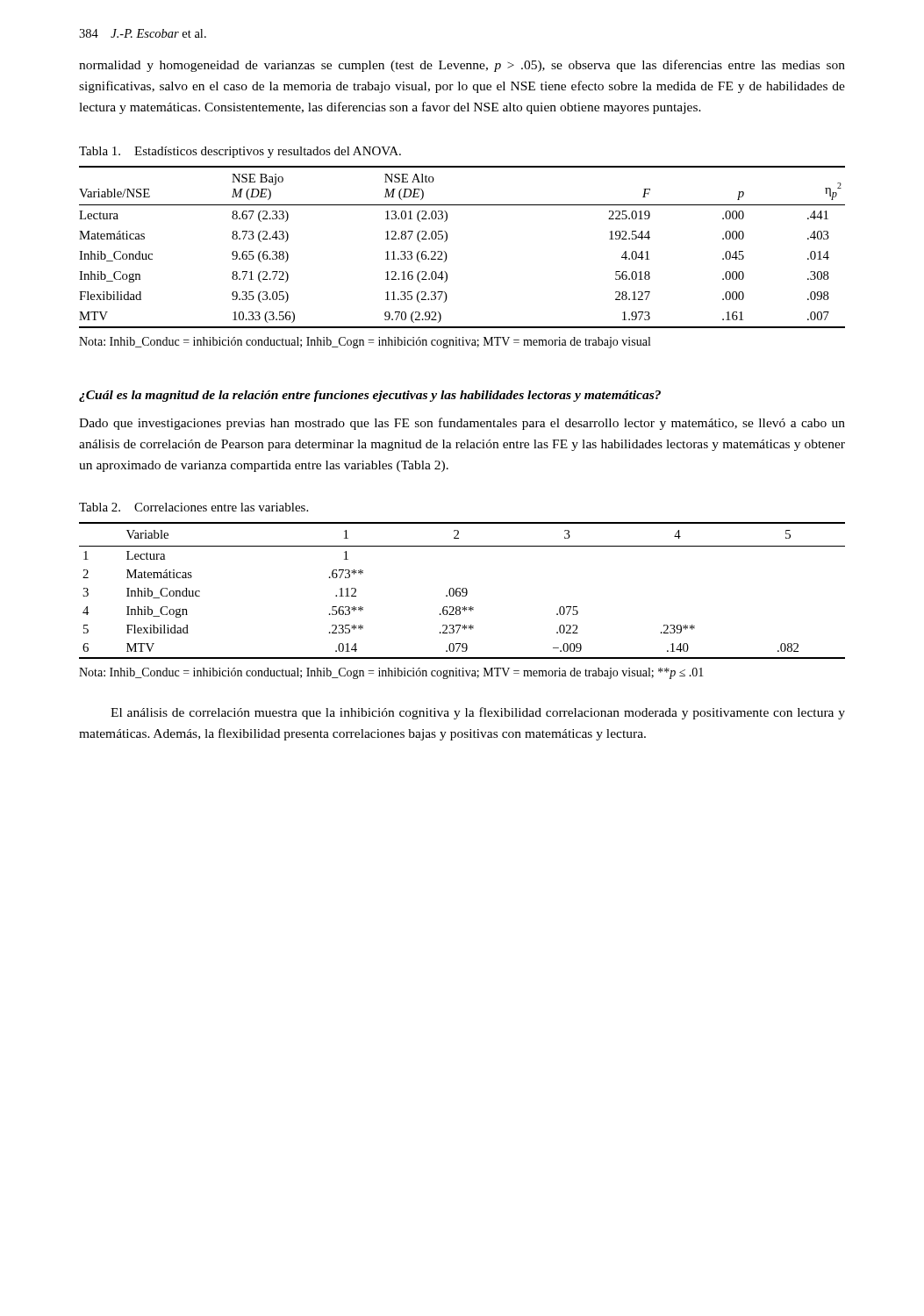
Task: Select the table that reads "11.35 (2.37)"
Action: tap(462, 247)
